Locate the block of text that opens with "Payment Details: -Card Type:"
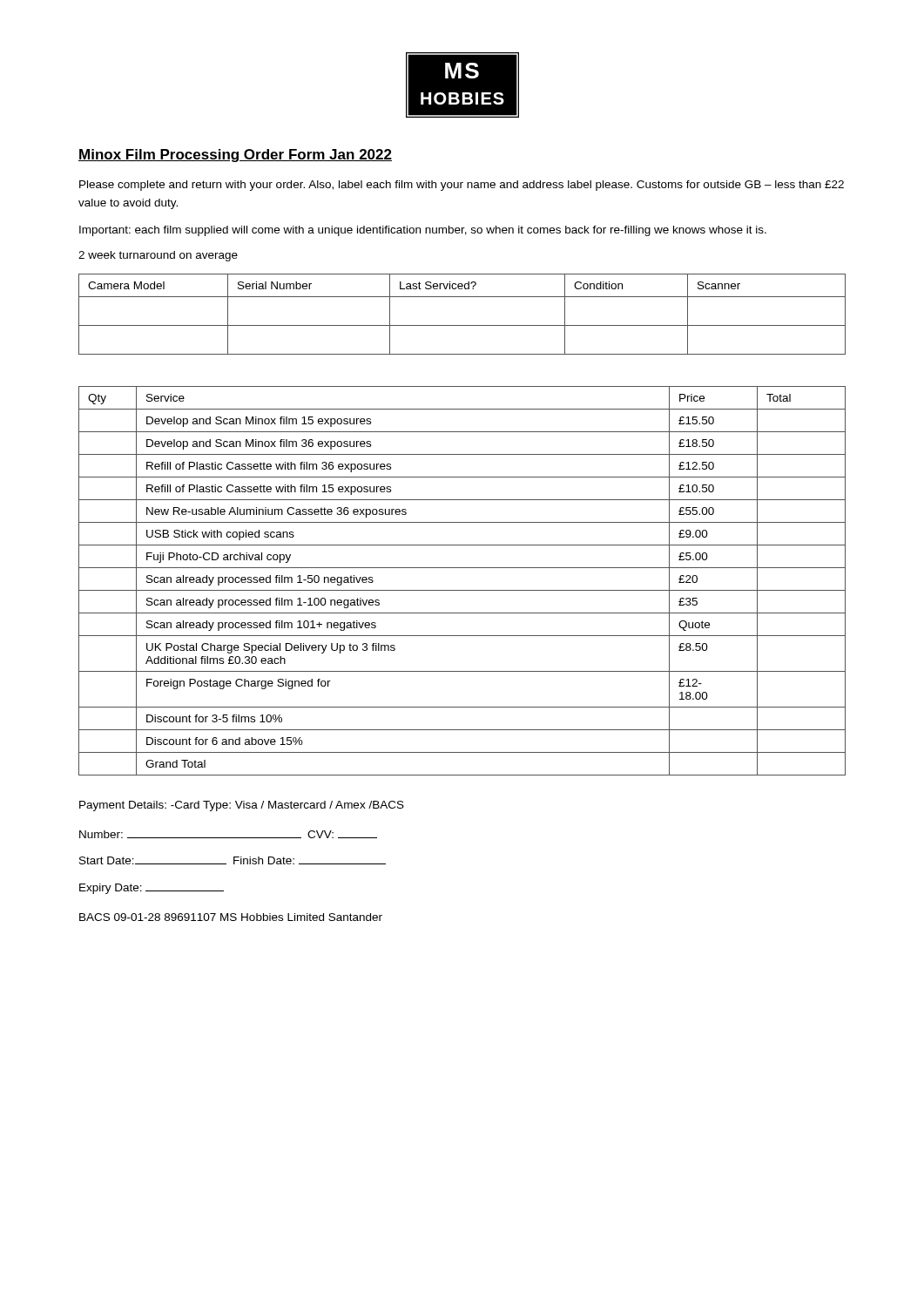This screenshot has height=1307, width=924. coord(241,804)
